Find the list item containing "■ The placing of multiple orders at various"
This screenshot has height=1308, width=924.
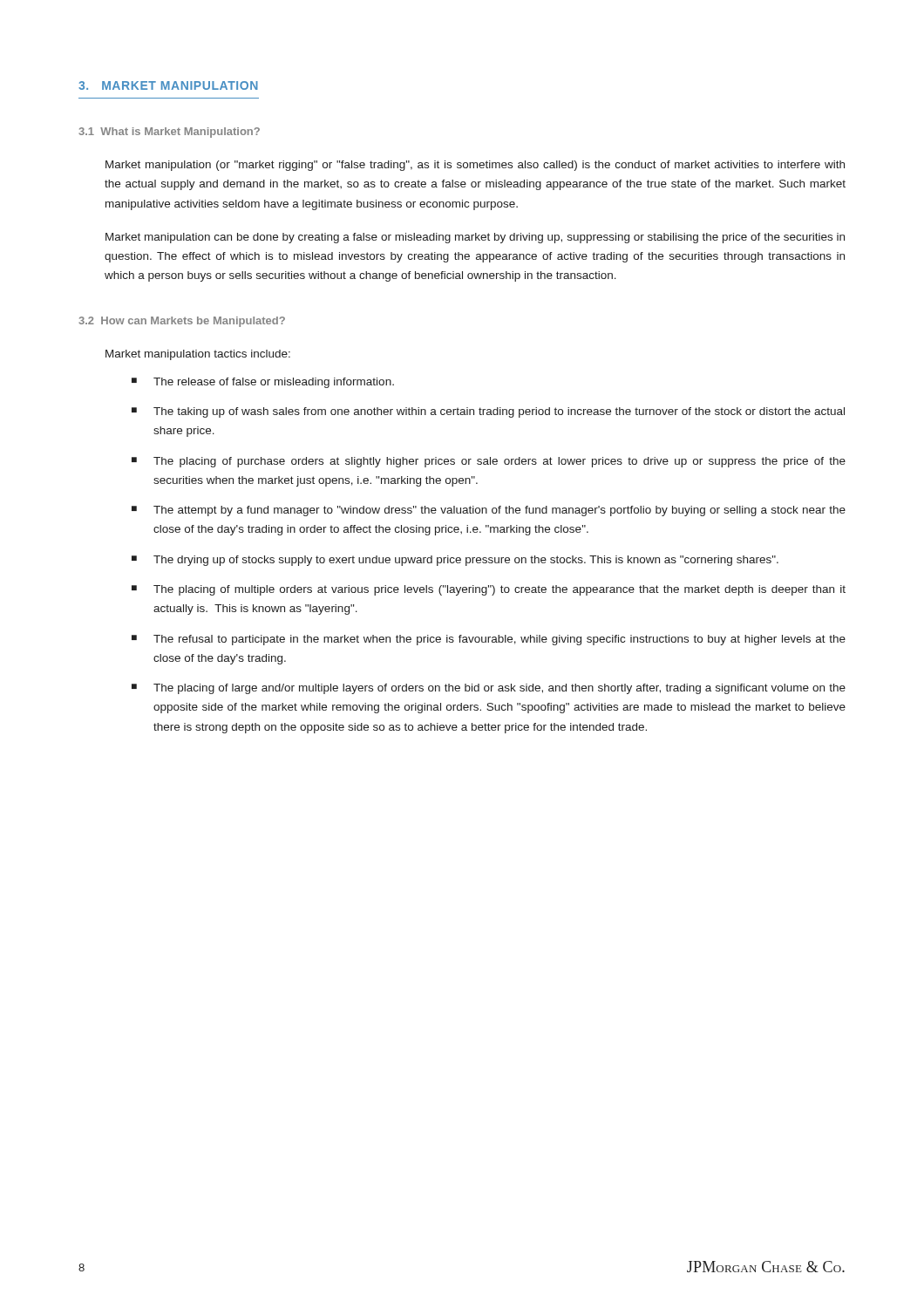488,599
